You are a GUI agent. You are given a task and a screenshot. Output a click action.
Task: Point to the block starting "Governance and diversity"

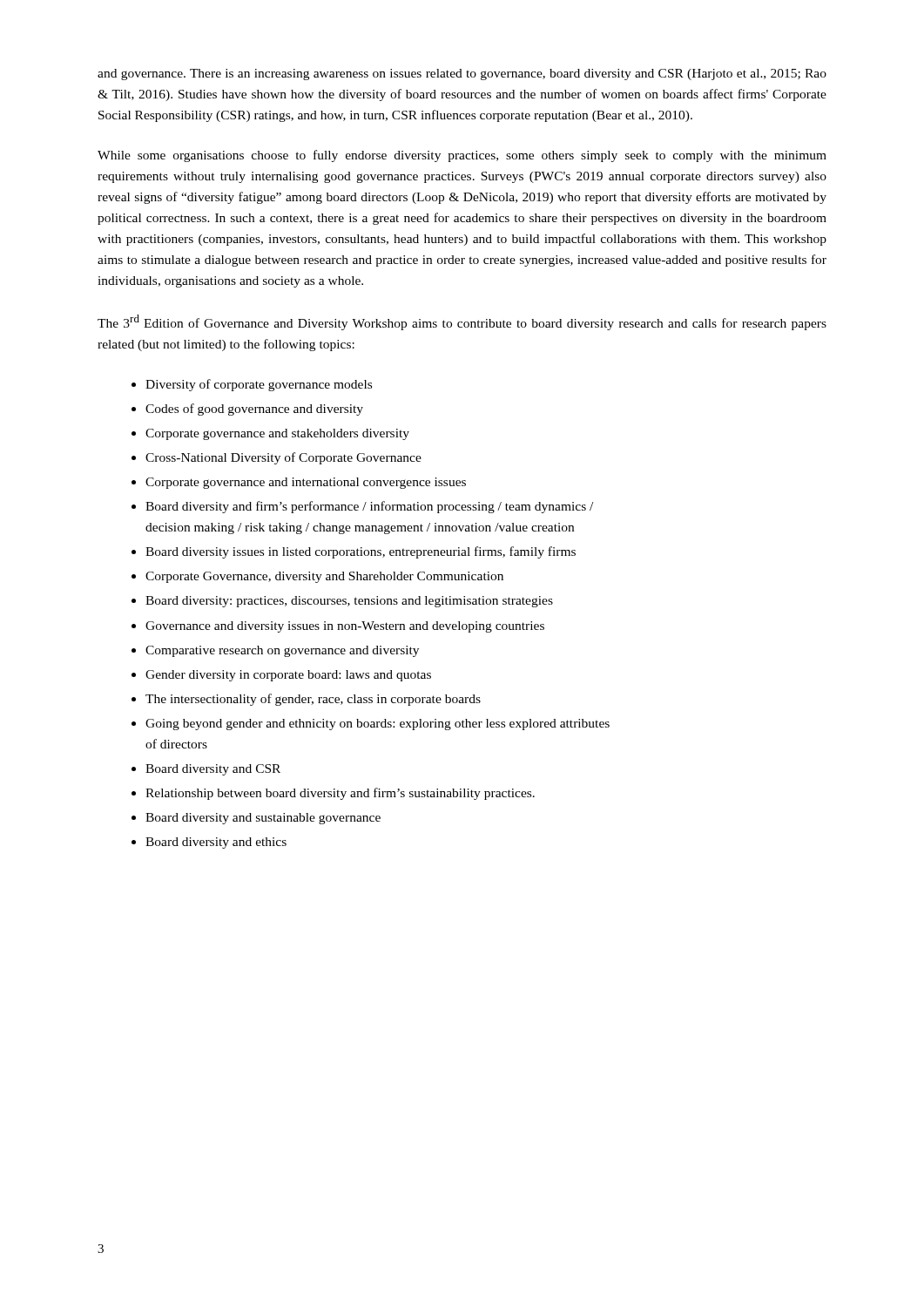tap(345, 625)
